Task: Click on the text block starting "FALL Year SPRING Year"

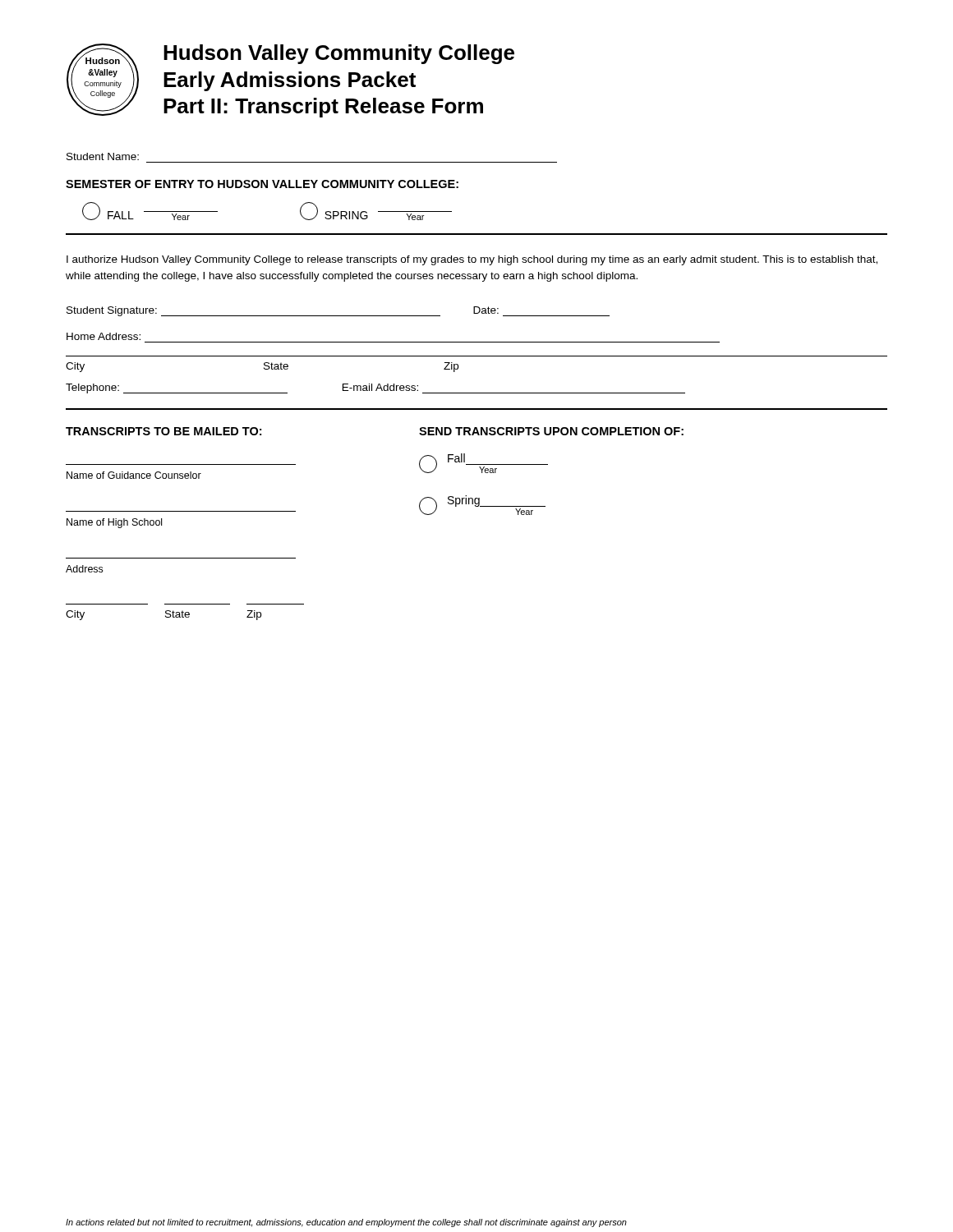Action: (x=129, y=211)
